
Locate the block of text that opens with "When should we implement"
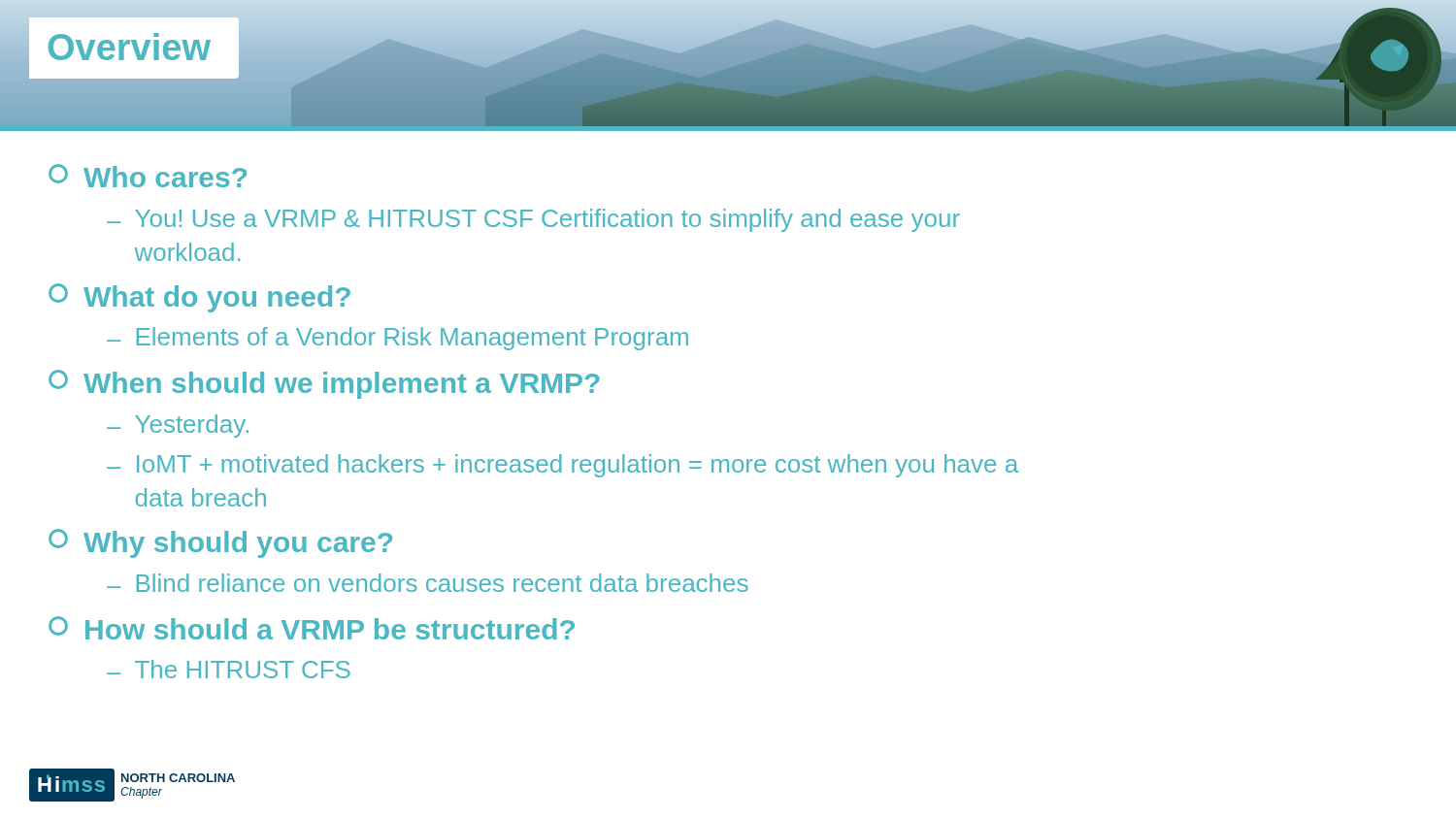pyautogui.click(x=325, y=384)
